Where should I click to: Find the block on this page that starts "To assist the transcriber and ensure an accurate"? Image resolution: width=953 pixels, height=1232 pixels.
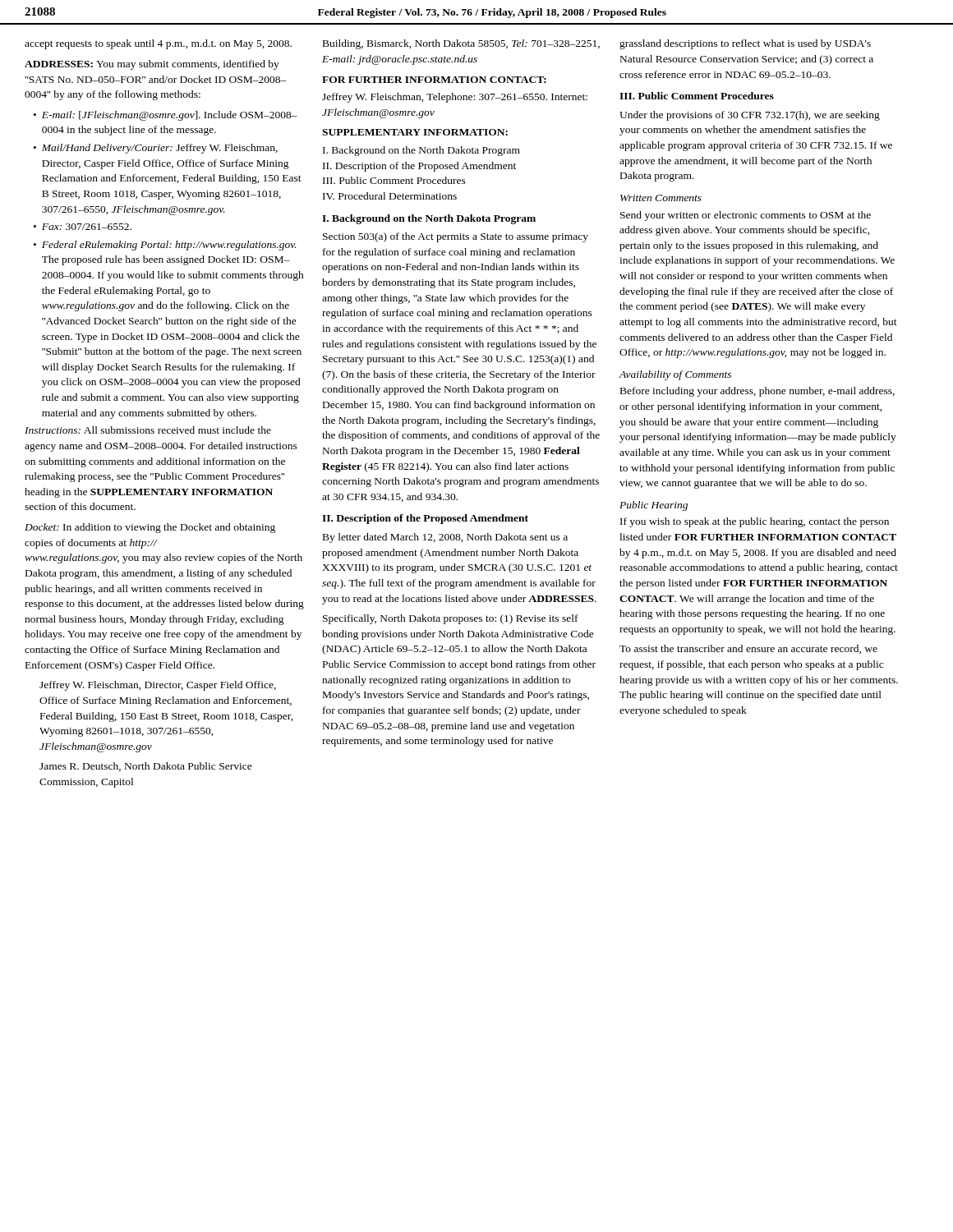759,679
